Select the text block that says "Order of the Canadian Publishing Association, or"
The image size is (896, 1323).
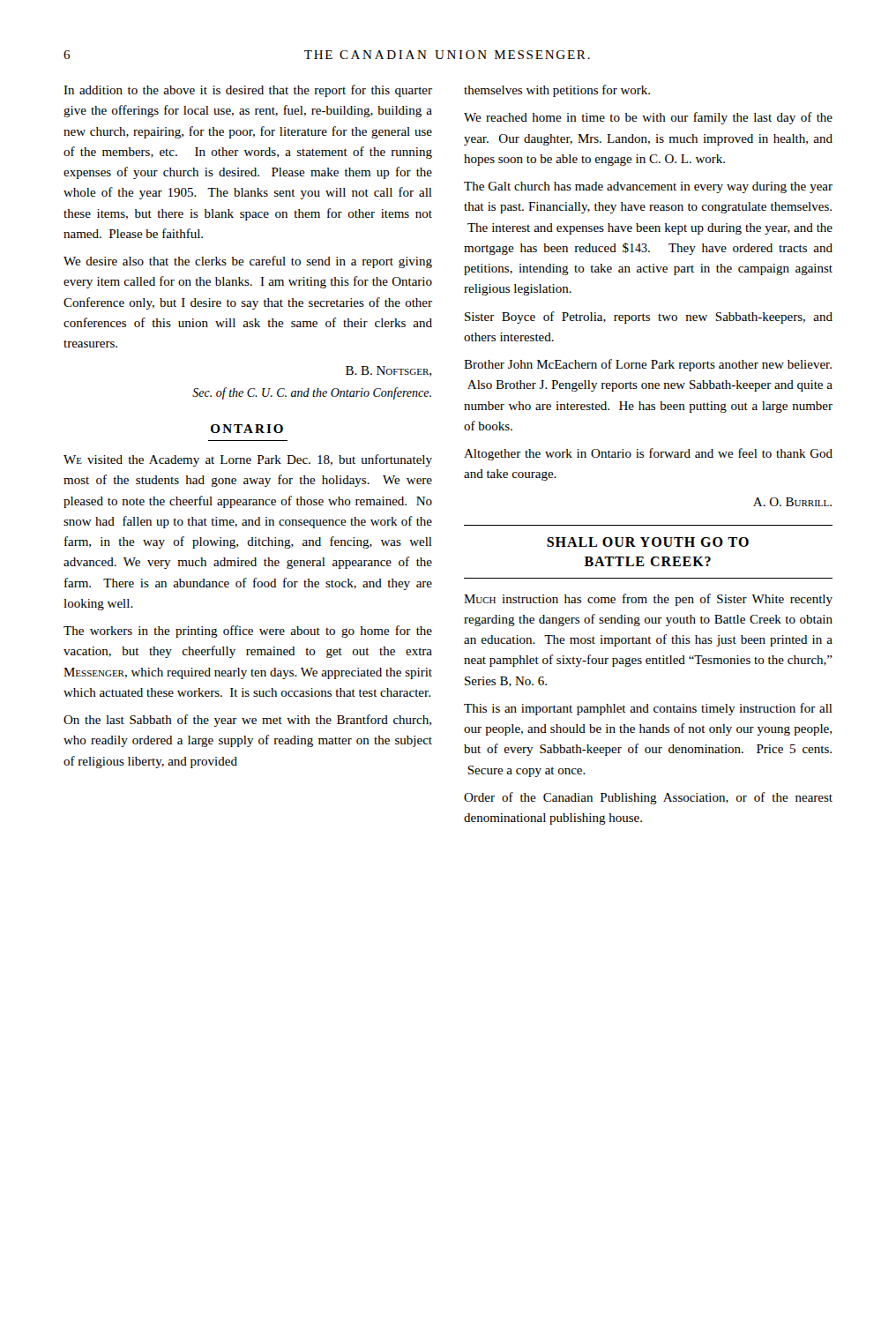[648, 808]
